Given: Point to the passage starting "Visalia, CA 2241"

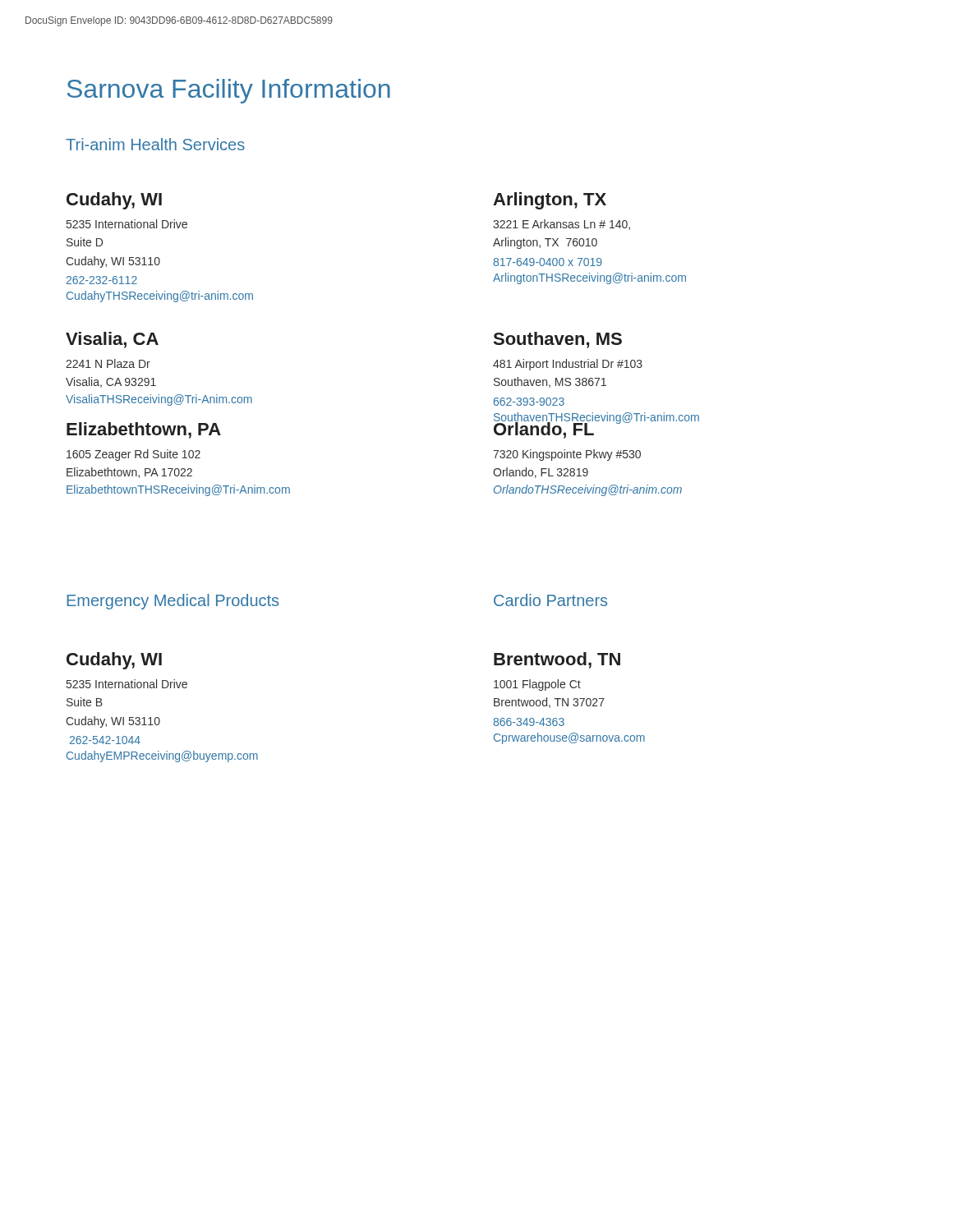Looking at the screenshot, I should click(x=159, y=367).
